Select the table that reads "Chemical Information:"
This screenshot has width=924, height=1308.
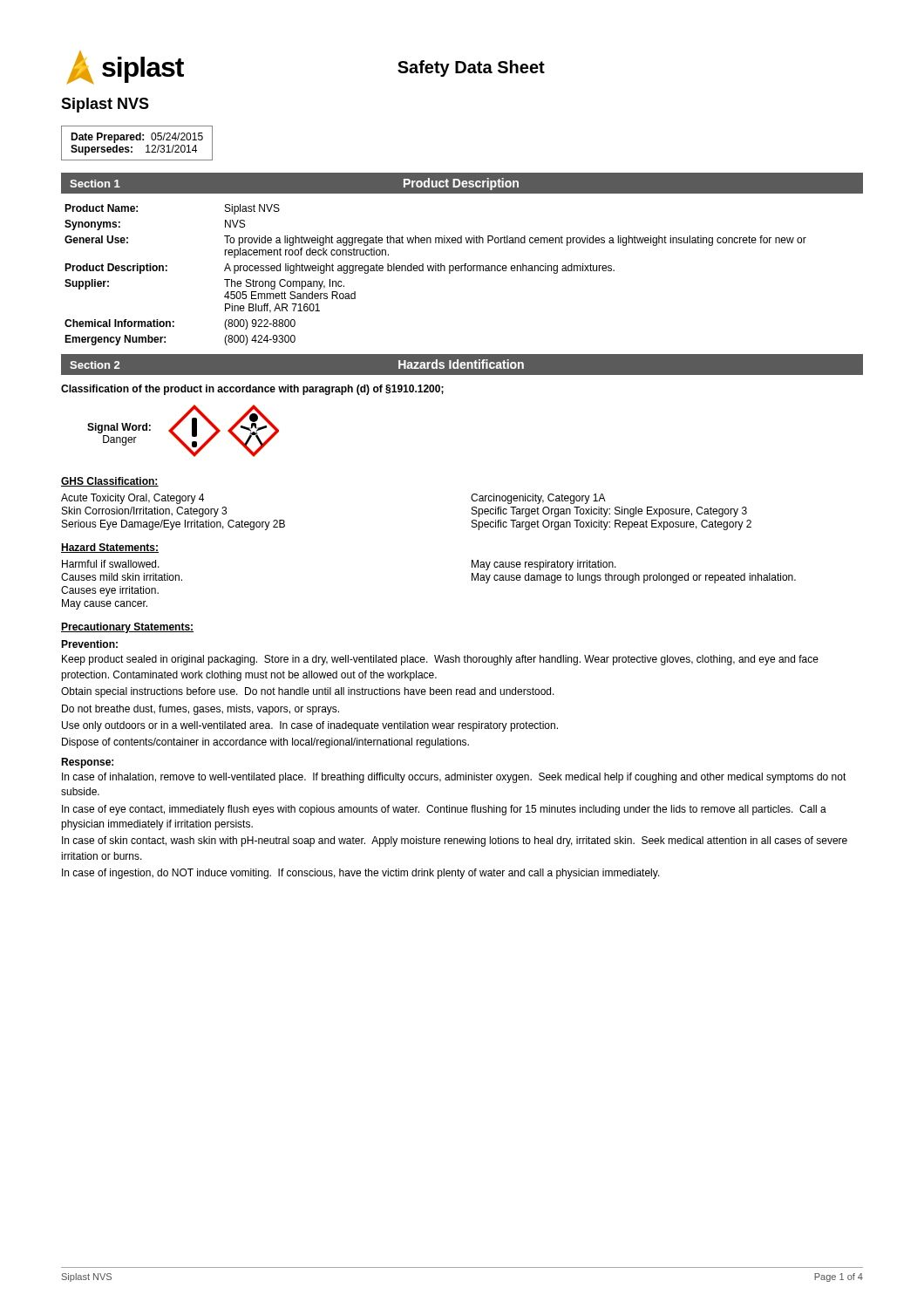click(x=462, y=274)
